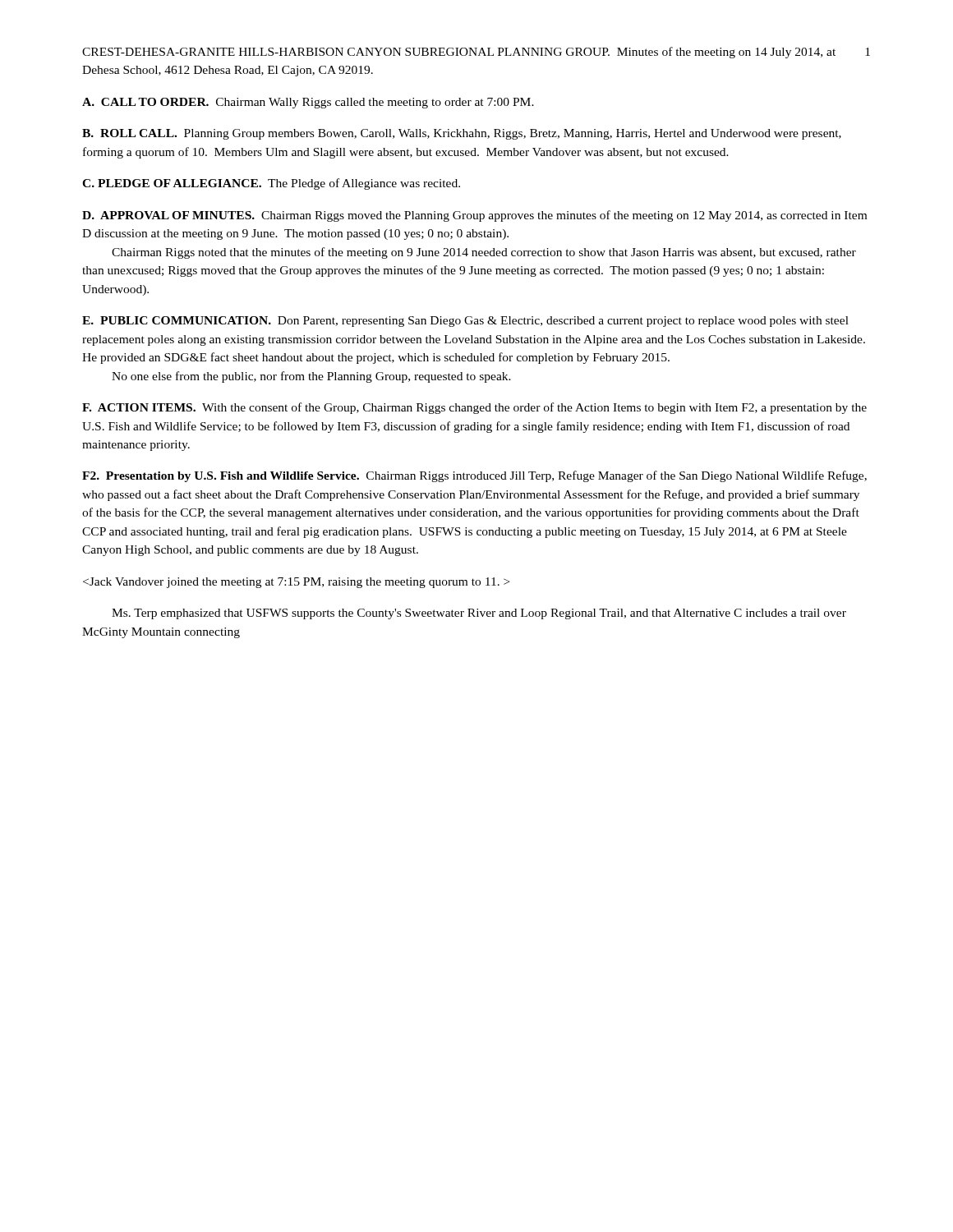The width and height of the screenshot is (953, 1232).
Task: Find the block on this page that starts "F2. Presentation by U.S. Fish and Wildlife"
Action: point(475,512)
